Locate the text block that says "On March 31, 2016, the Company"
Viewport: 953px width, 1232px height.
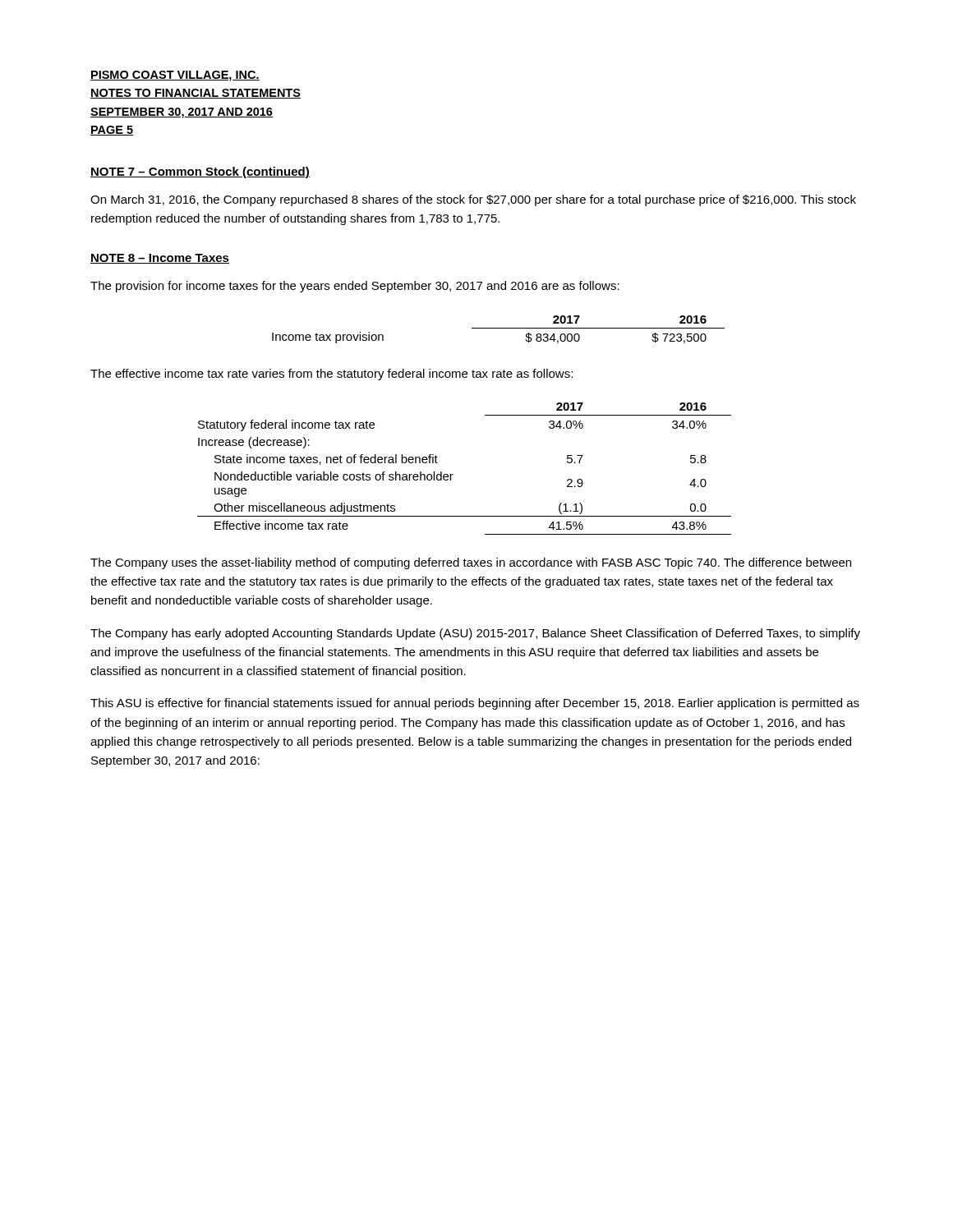(x=473, y=209)
